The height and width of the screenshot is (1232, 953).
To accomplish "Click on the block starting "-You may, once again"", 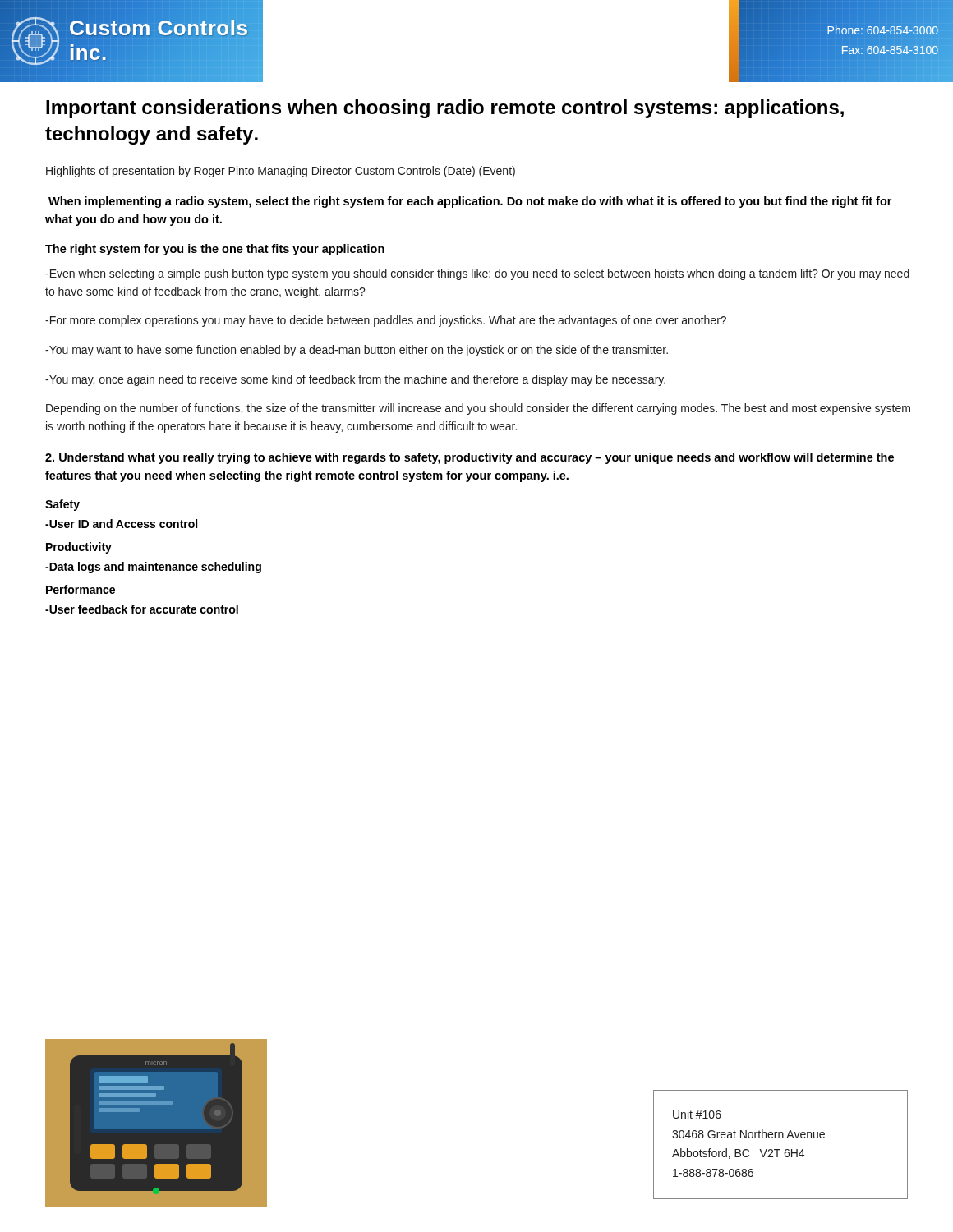I will pyautogui.click(x=356, y=379).
